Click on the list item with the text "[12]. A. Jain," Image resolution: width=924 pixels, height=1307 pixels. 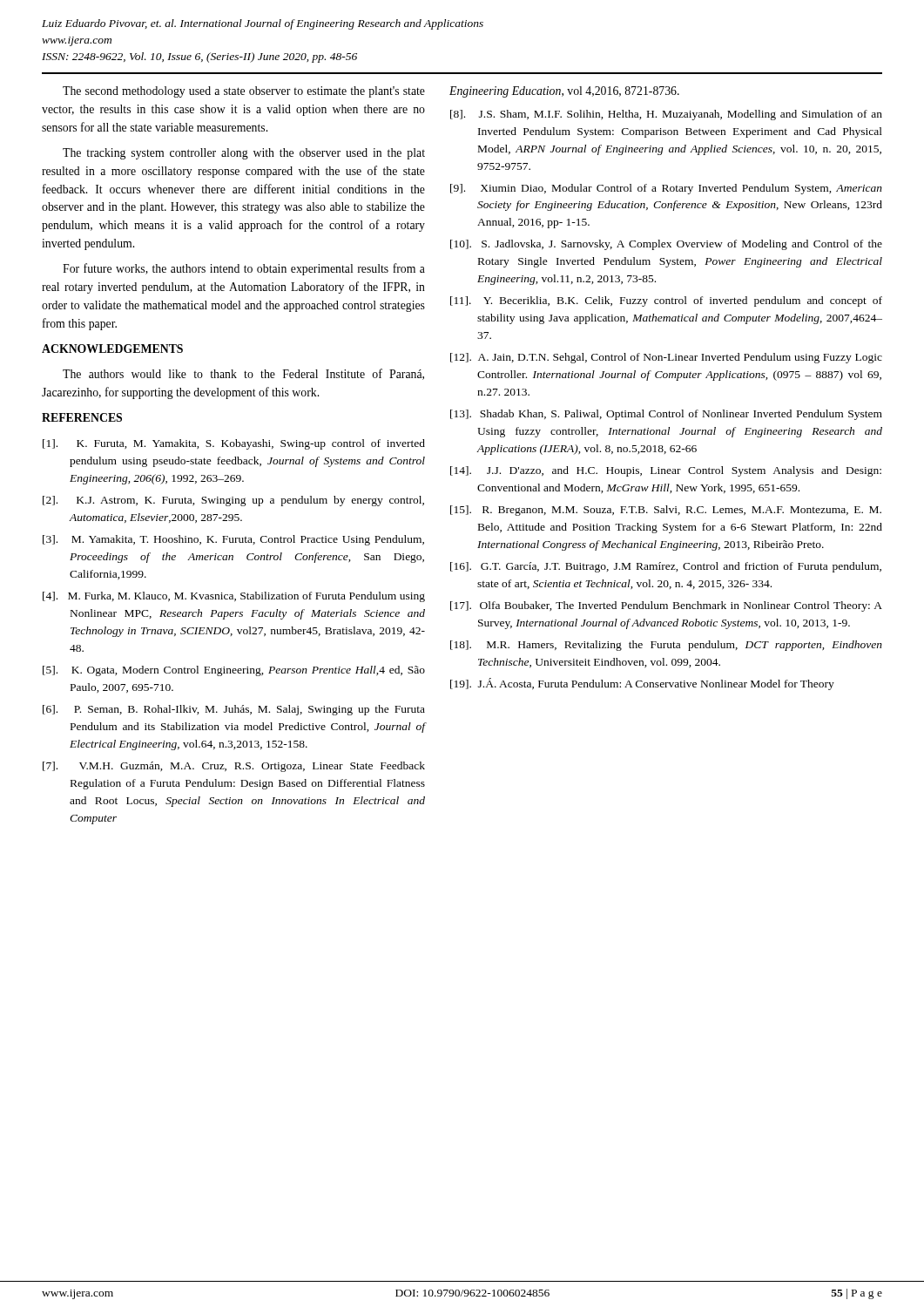[666, 374]
